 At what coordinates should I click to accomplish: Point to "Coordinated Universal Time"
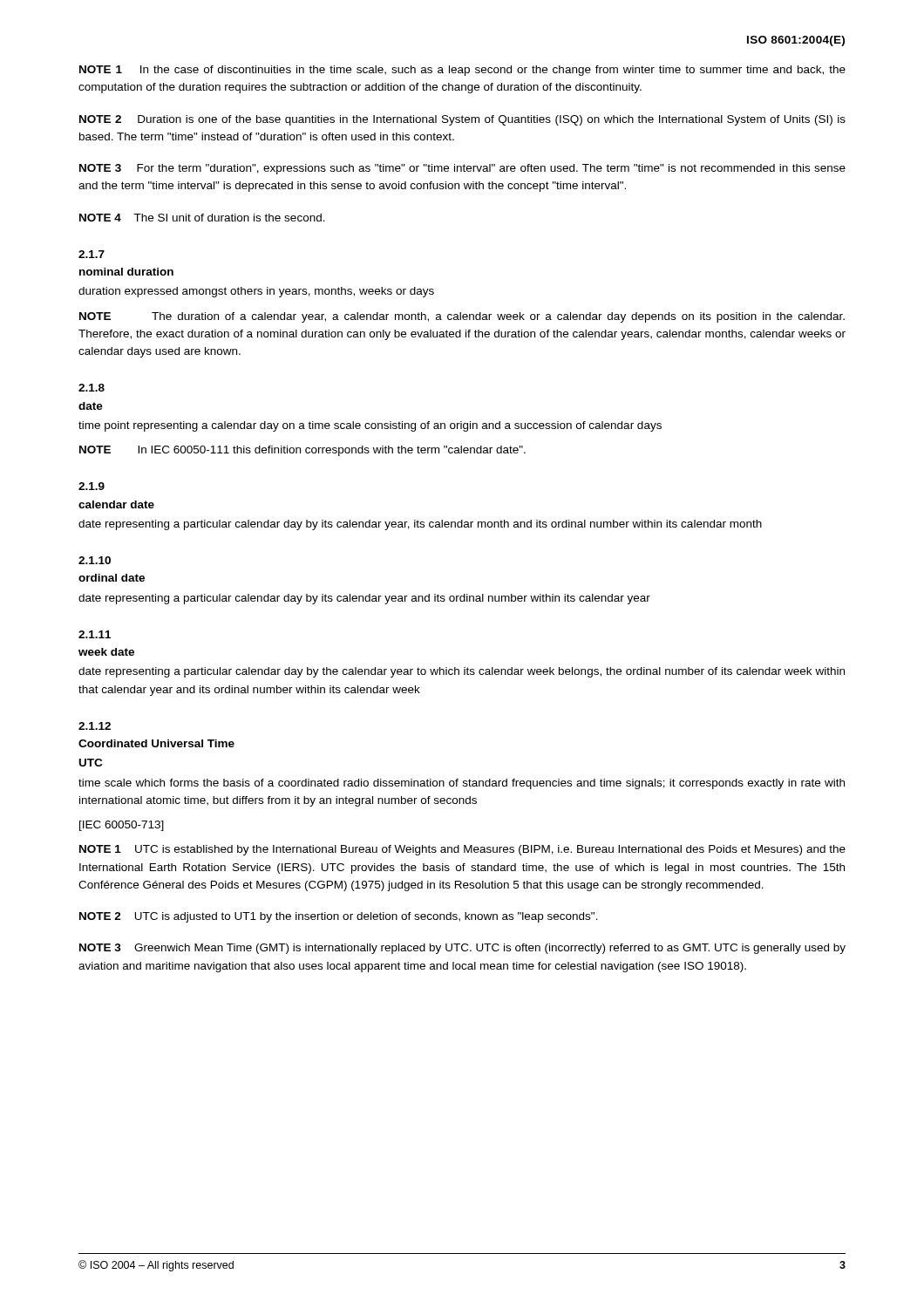(156, 743)
